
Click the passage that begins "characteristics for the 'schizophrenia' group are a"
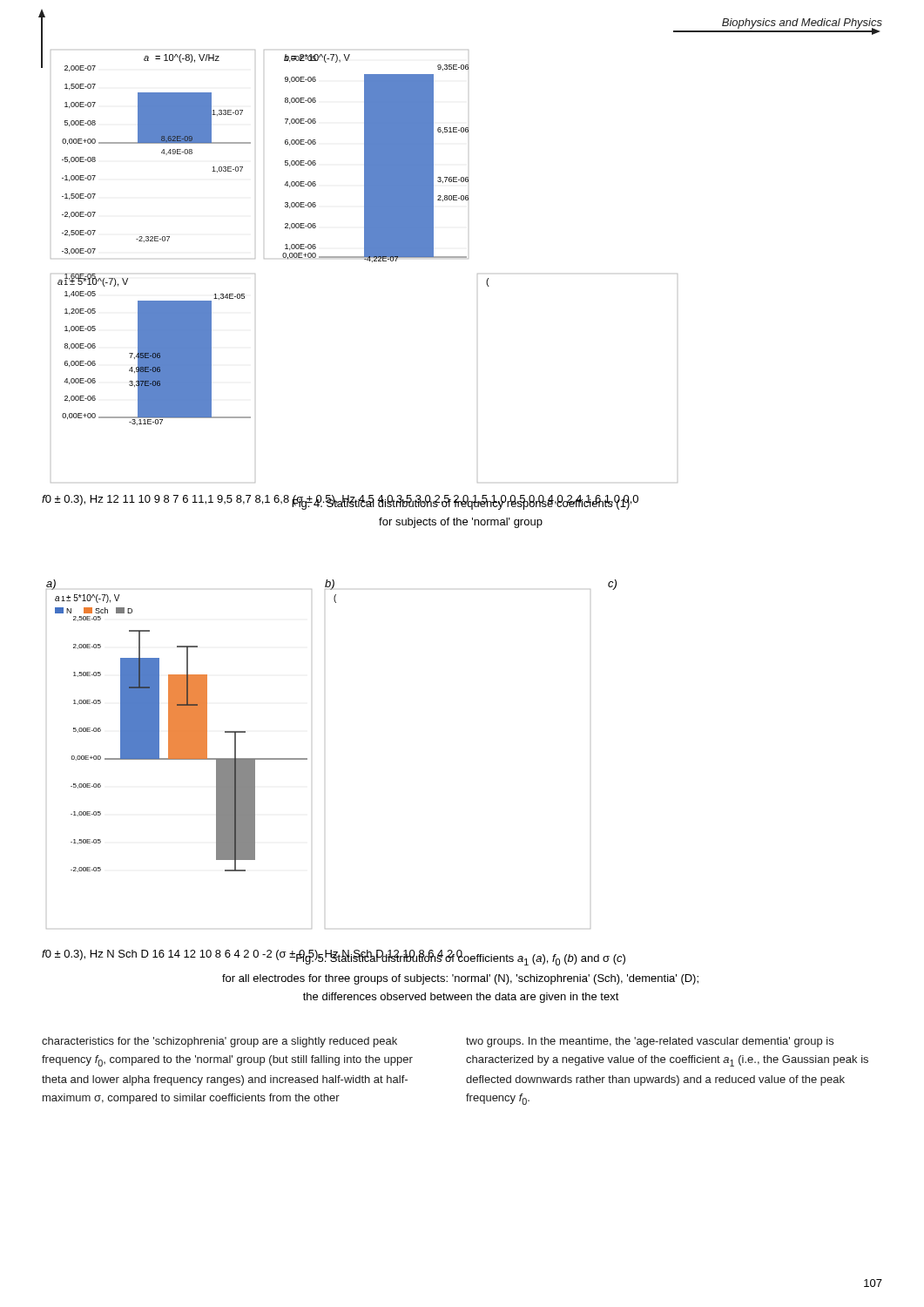[x=227, y=1069]
